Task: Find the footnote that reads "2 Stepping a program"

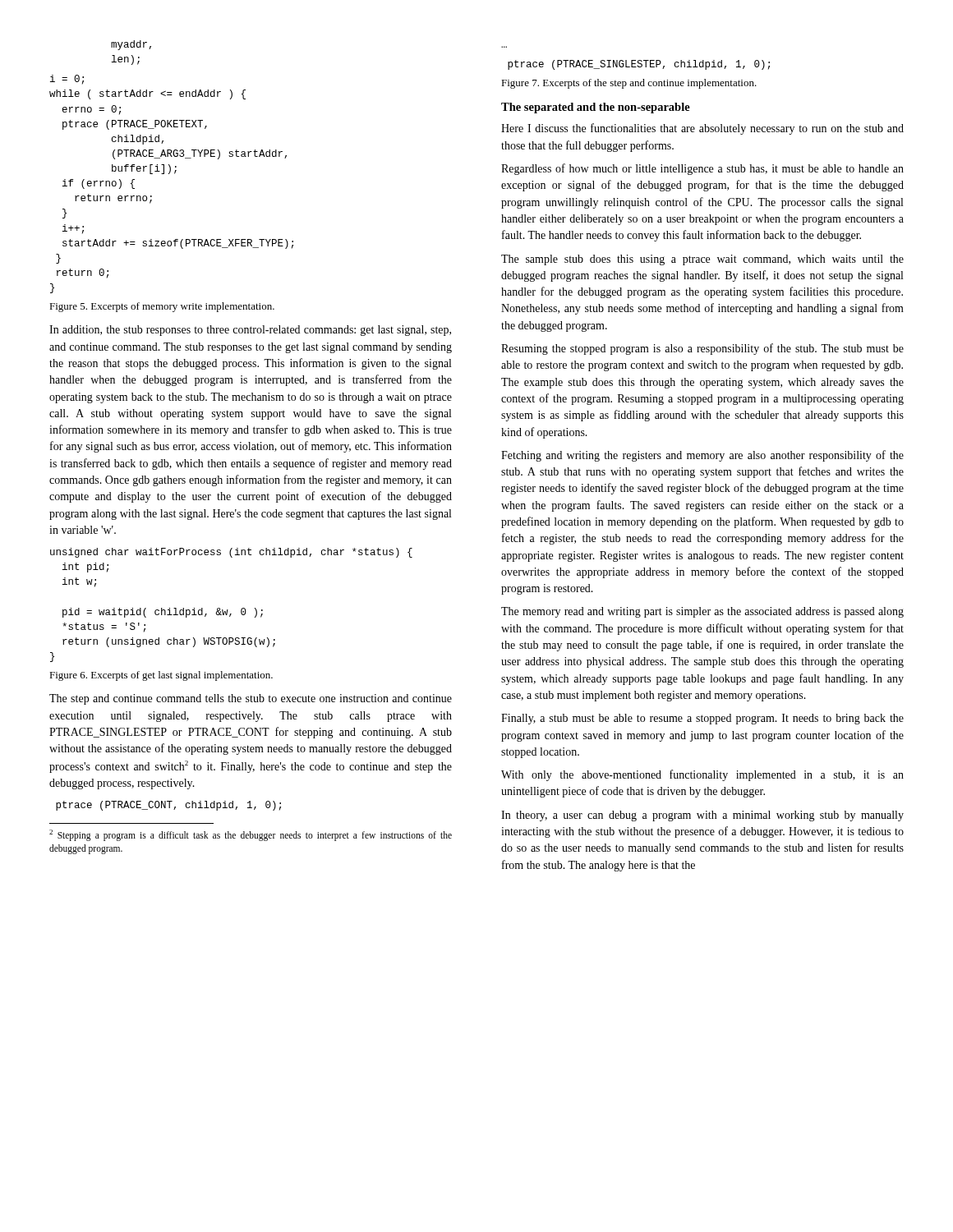Action: pyautogui.click(x=251, y=839)
